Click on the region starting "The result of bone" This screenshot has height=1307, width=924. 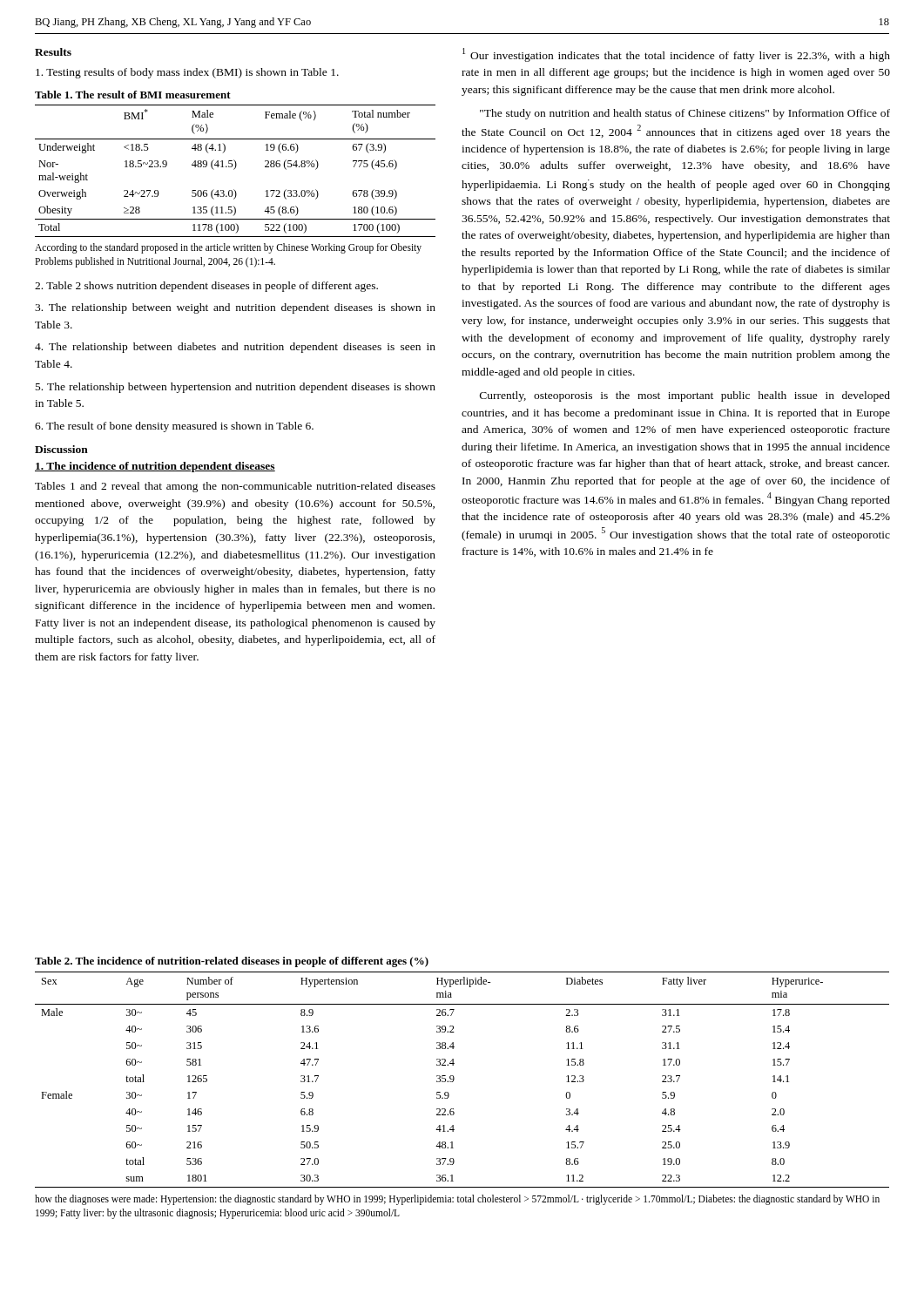pyautogui.click(x=235, y=426)
